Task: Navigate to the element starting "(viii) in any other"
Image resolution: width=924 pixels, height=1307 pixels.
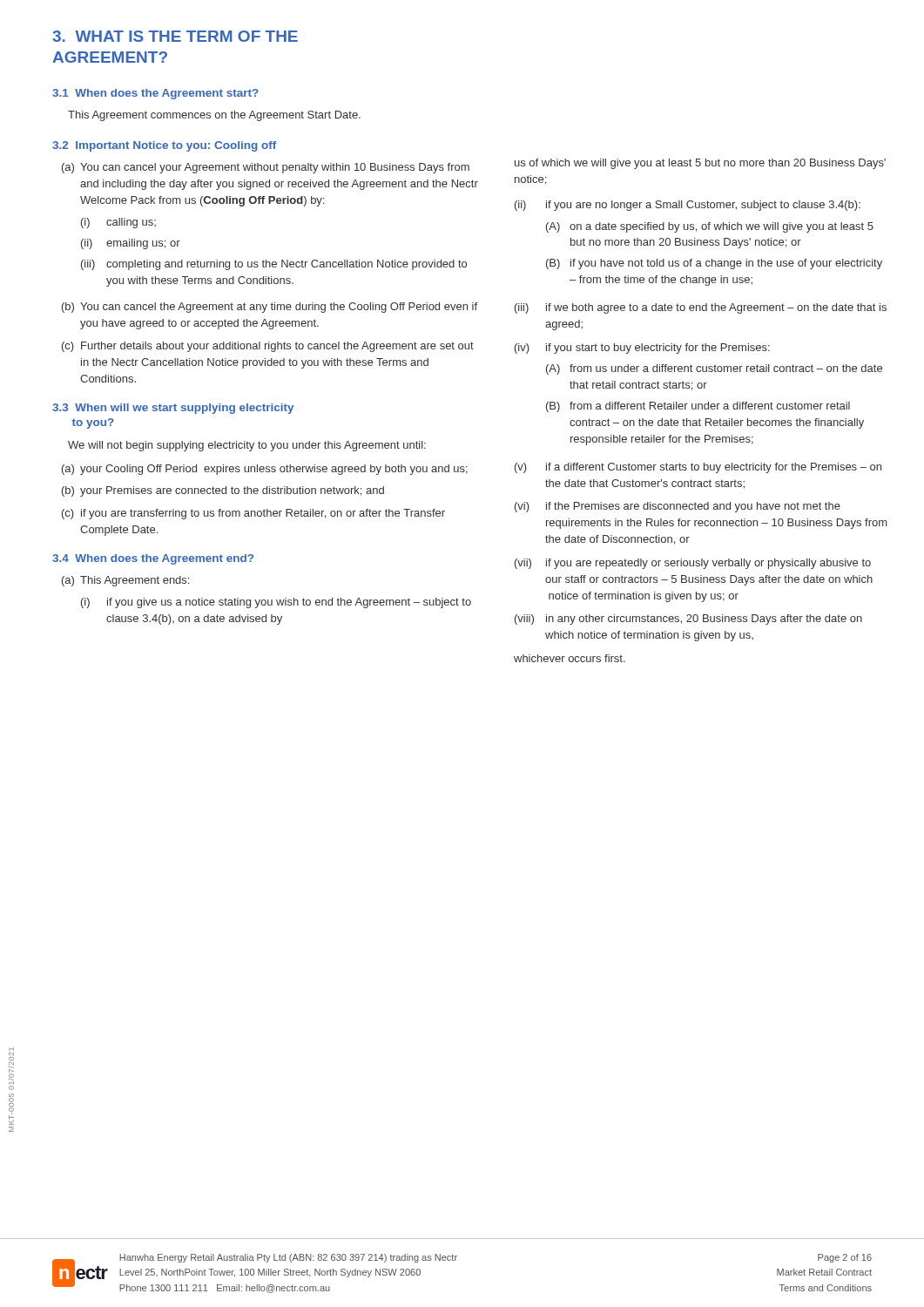Action: [701, 628]
